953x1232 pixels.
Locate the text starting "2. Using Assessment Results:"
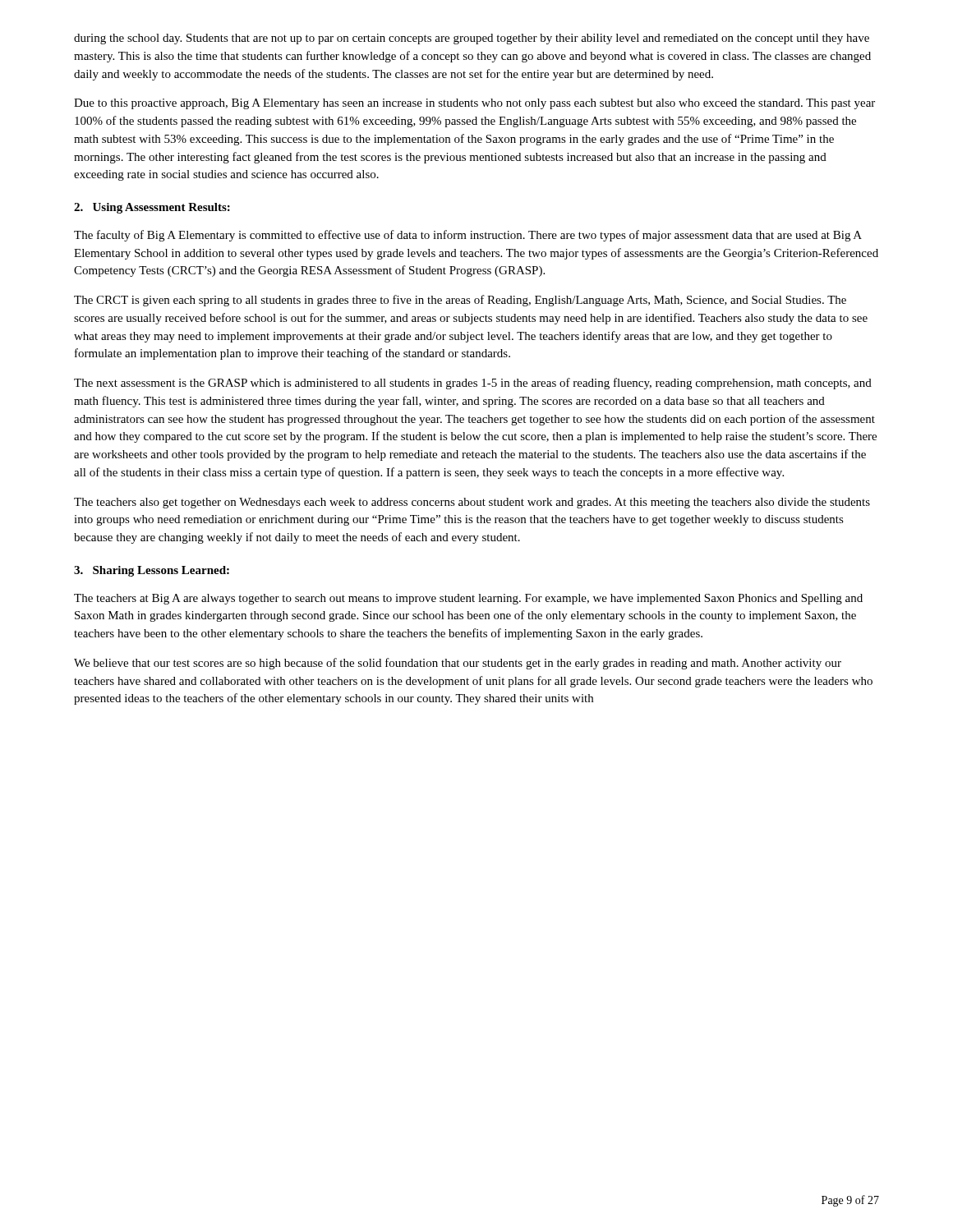pos(152,208)
